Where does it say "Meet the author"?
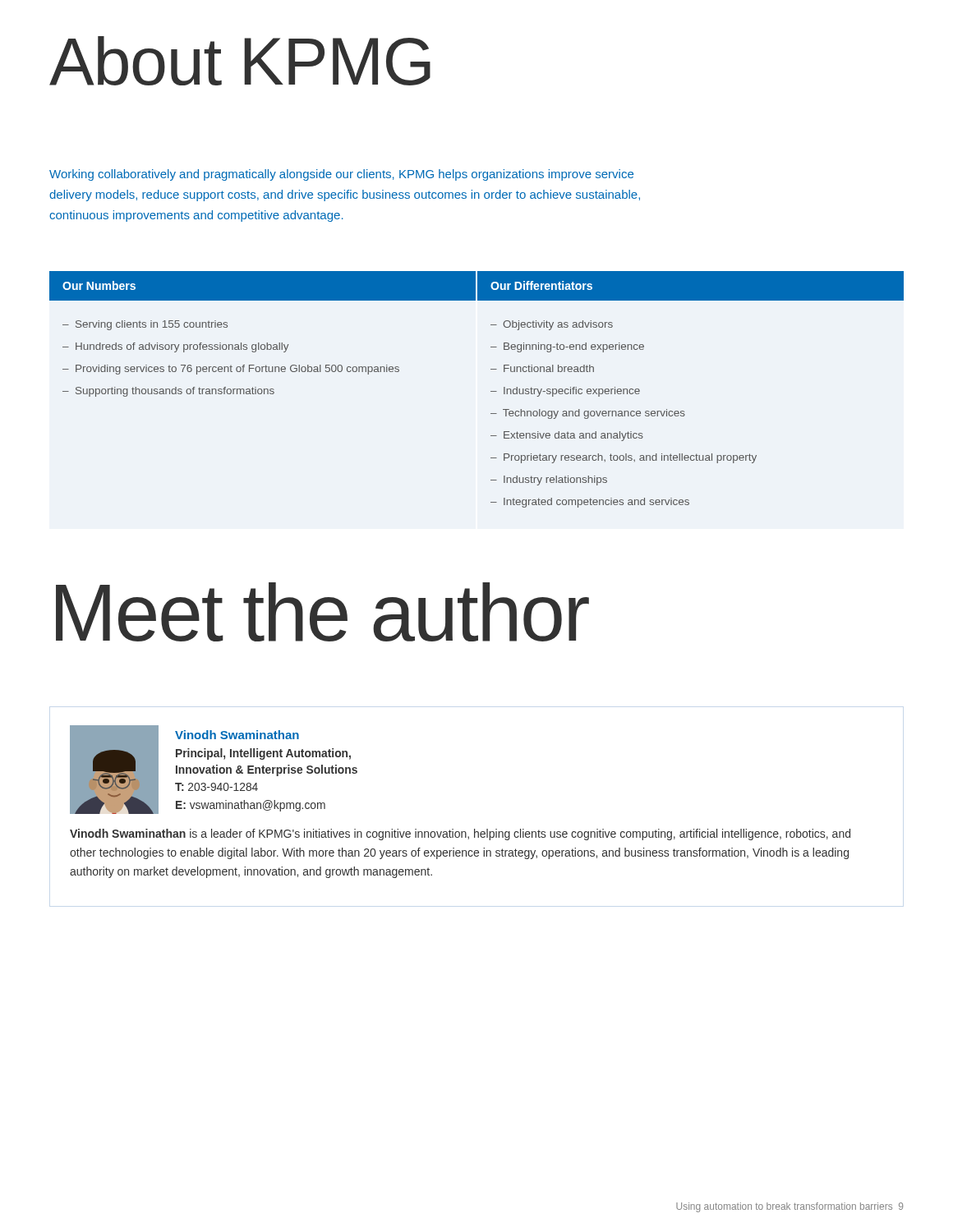 point(319,613)
